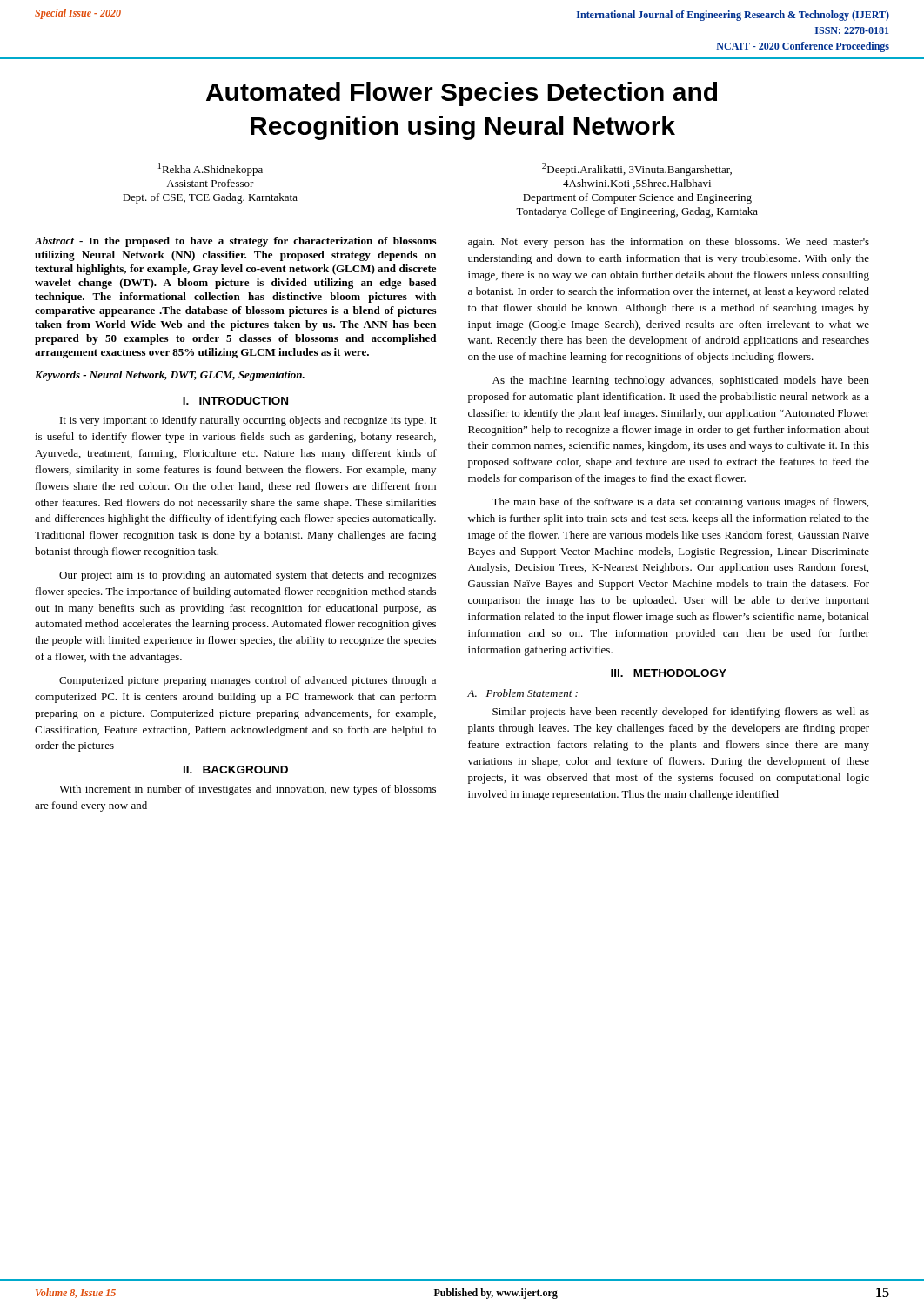Select the block starting "I. INTRODUCTION"

coord(236,401)
